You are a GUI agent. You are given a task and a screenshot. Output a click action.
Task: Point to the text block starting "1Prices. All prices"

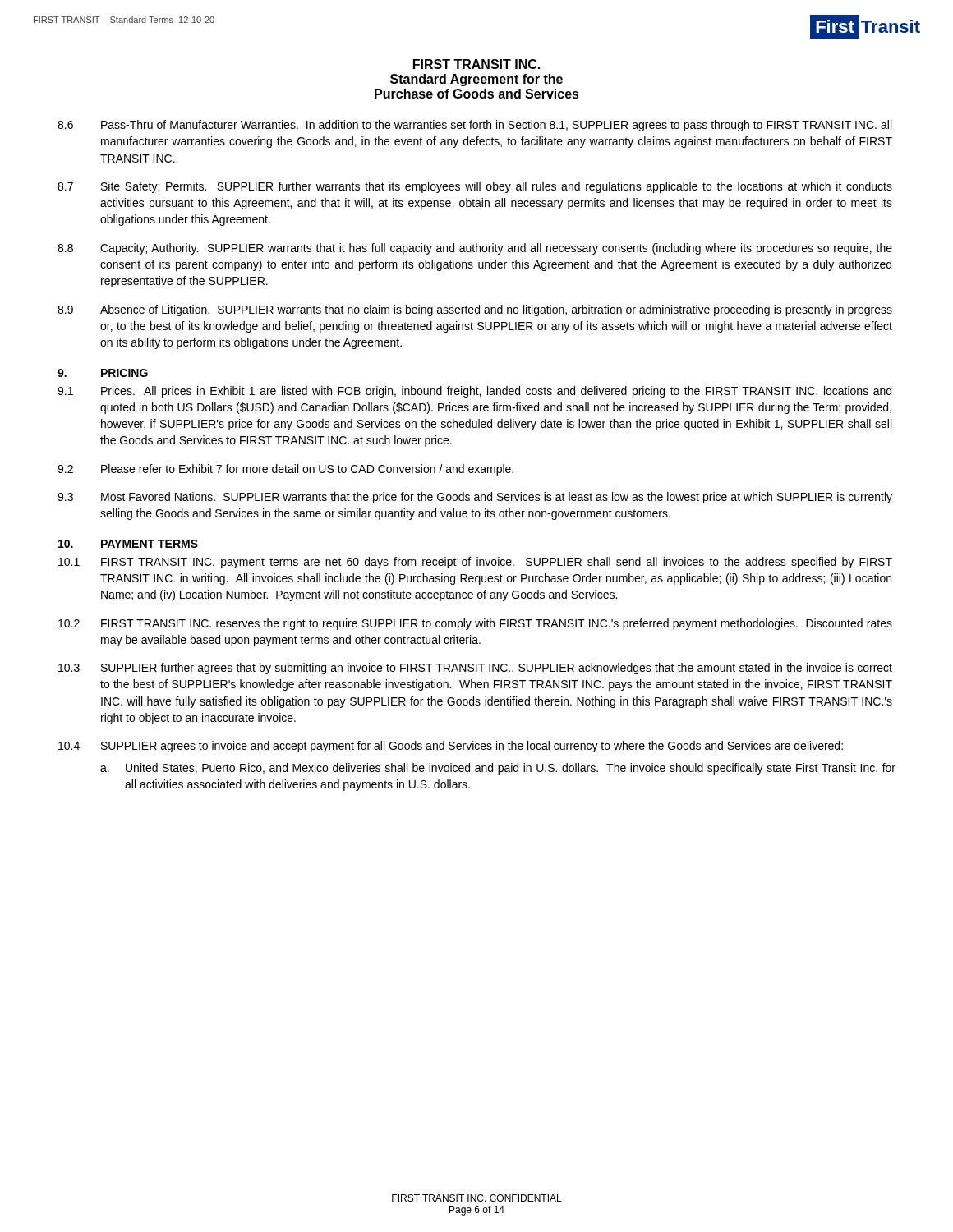(475, 416)
